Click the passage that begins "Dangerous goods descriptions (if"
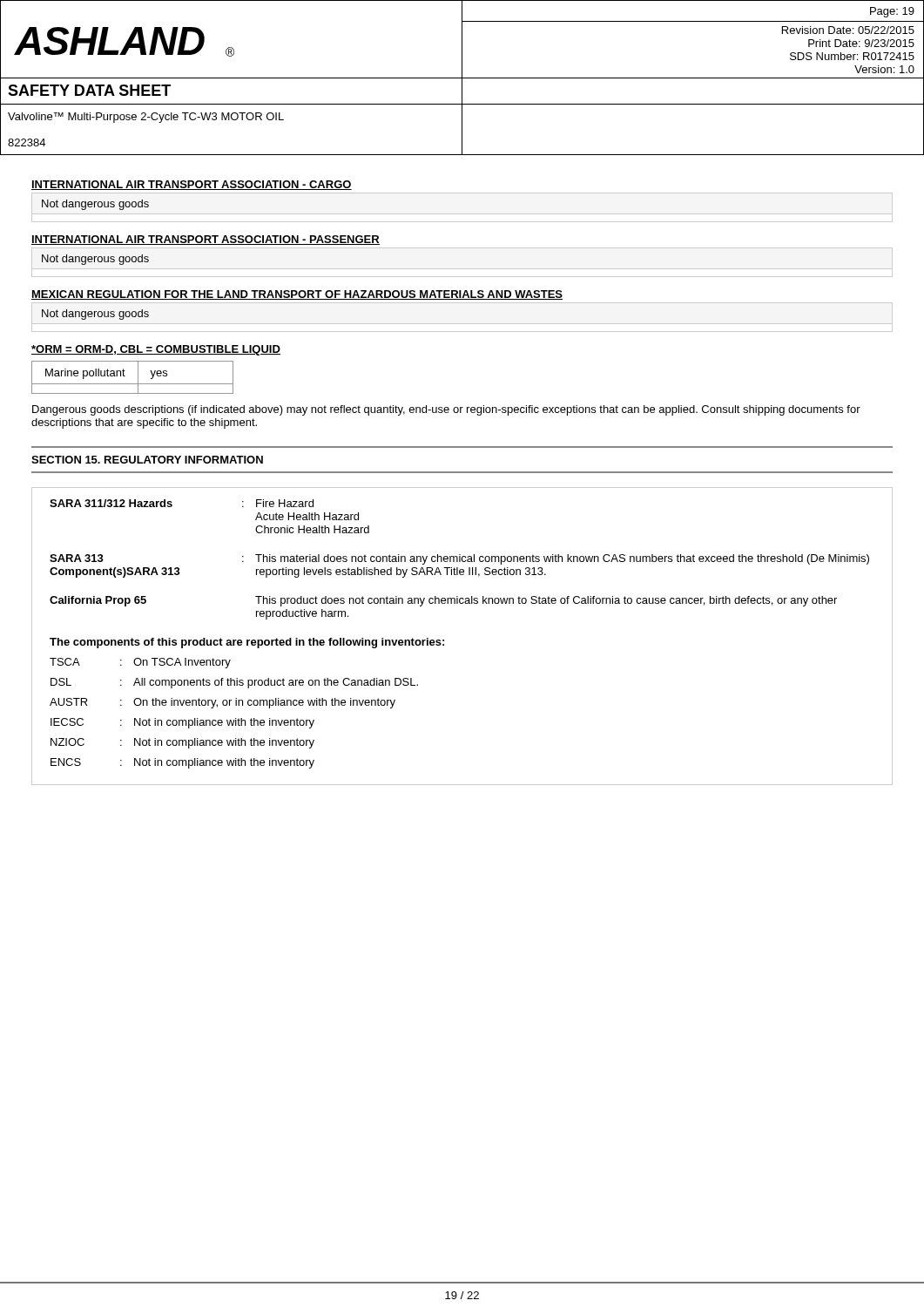This screenshot has height=1307, width=924. (x=446, y=416)
